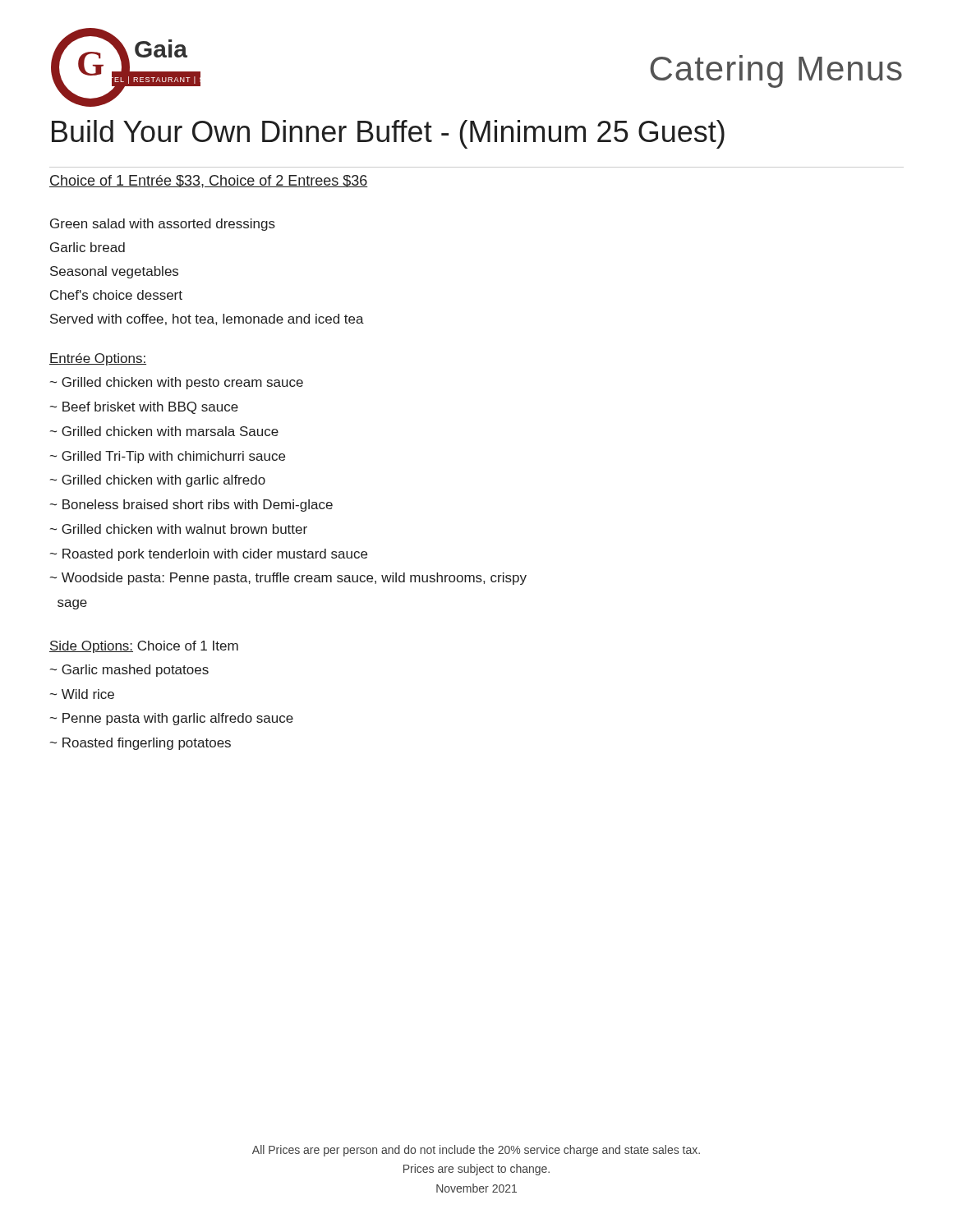The image size is (953, 1232).
Task: Point to the text block starting "Green salad with assorted dressings"
Action: [163, 225]
